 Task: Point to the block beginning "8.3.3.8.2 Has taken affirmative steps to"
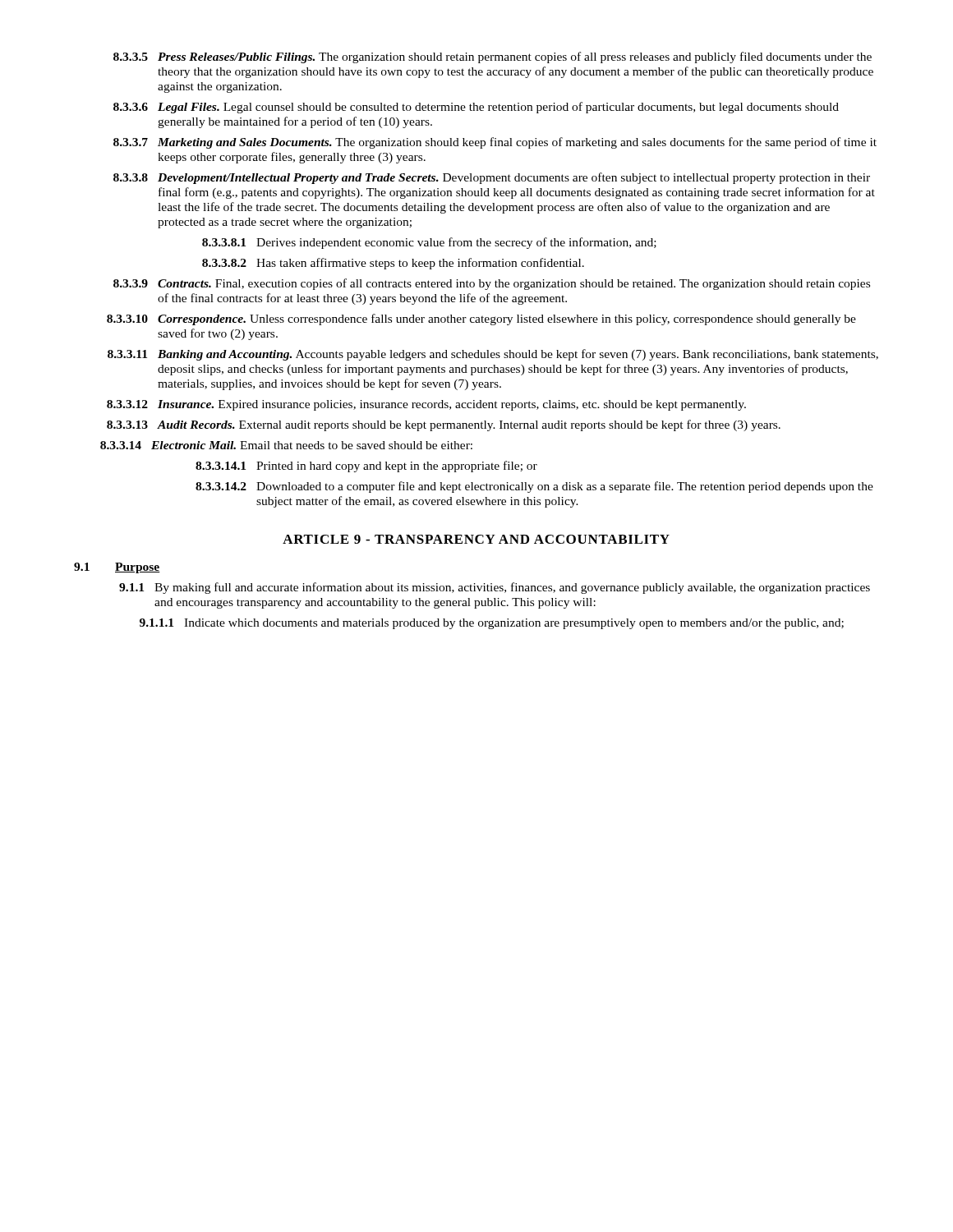click(513, 263)
